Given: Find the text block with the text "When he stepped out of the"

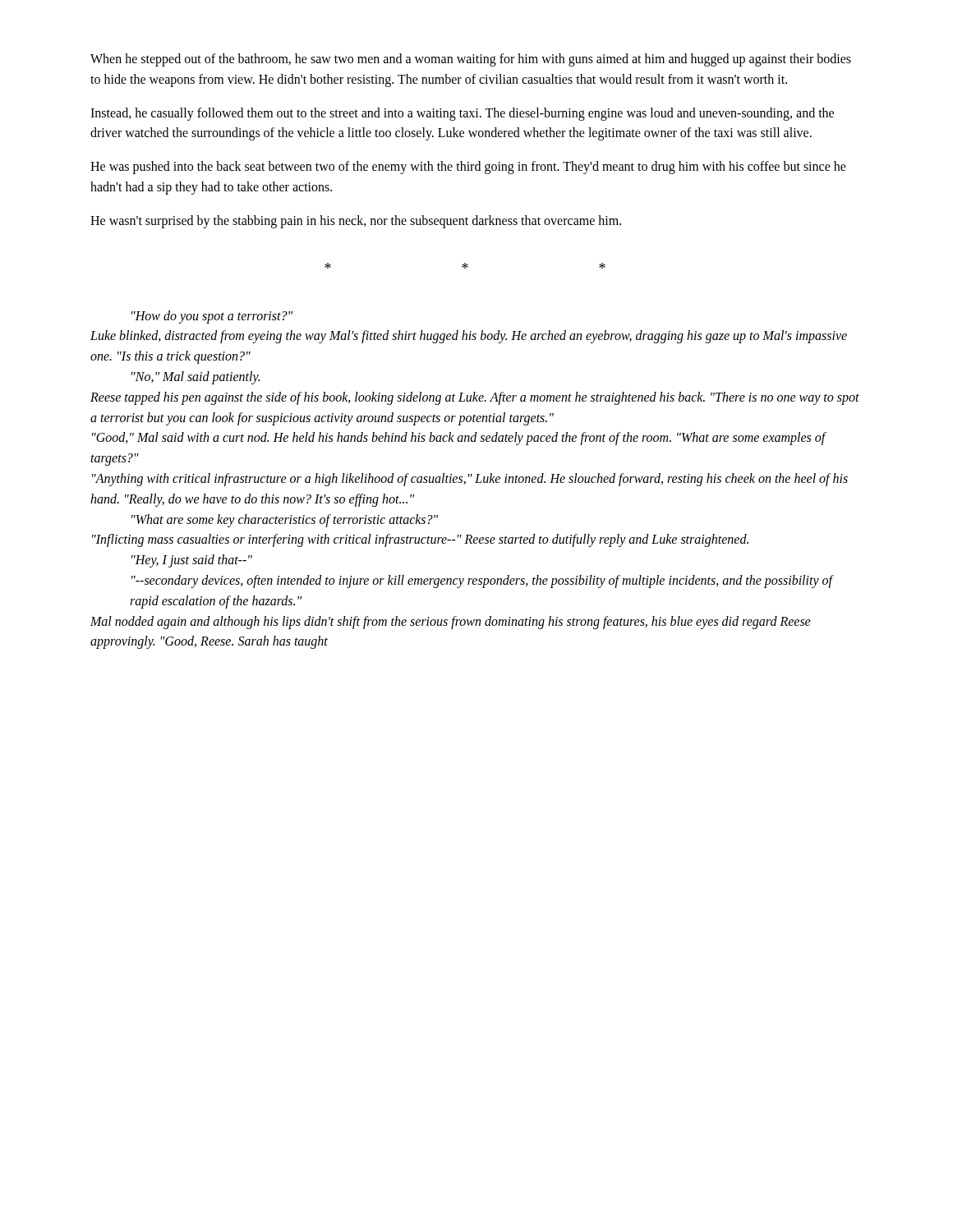Looking at the screenshot, I should (476, 70).
